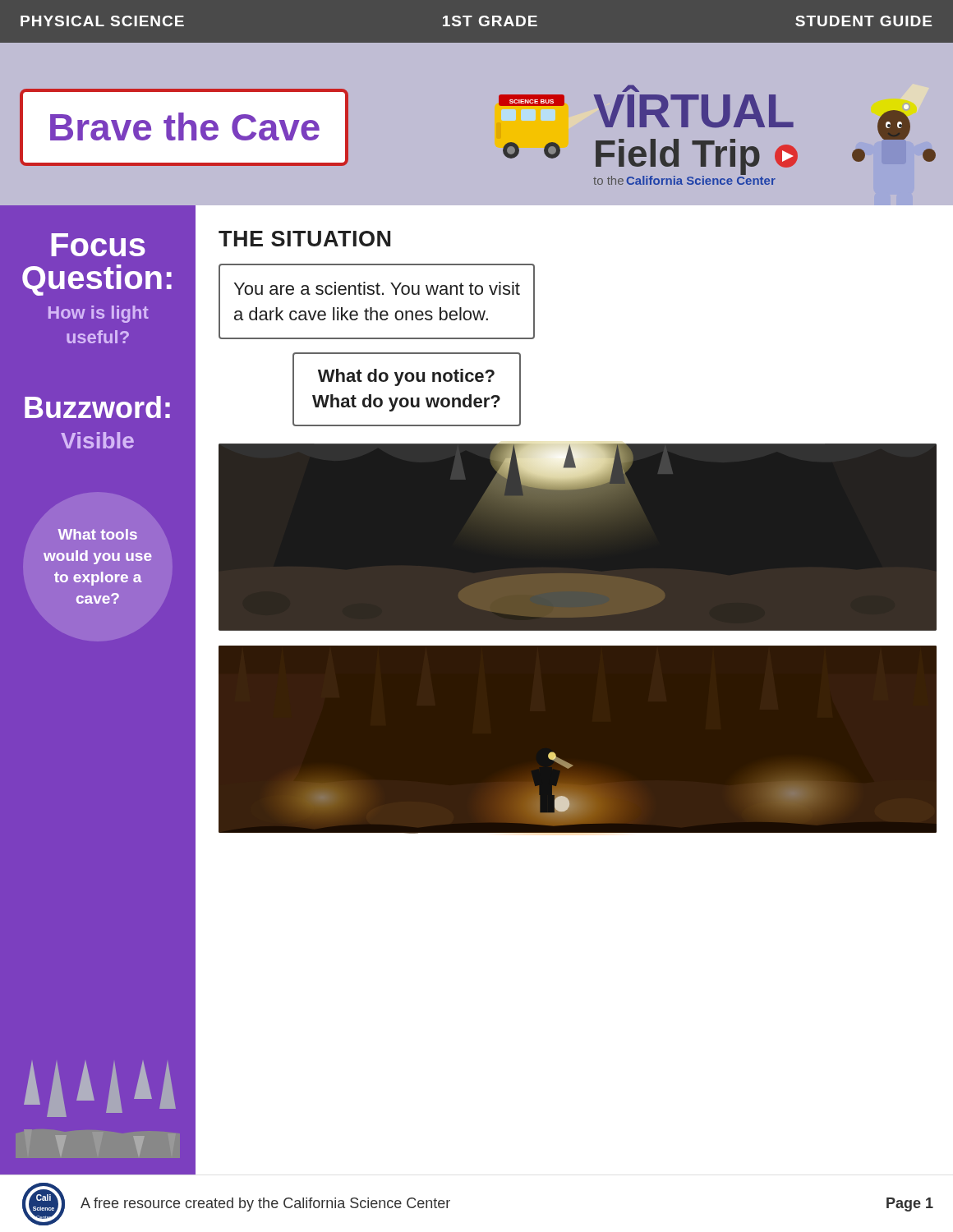Locate the text containing "How is lightuseful?"
The width and height of the screenshot is (953, 1232).
click(x=98, y=325)
